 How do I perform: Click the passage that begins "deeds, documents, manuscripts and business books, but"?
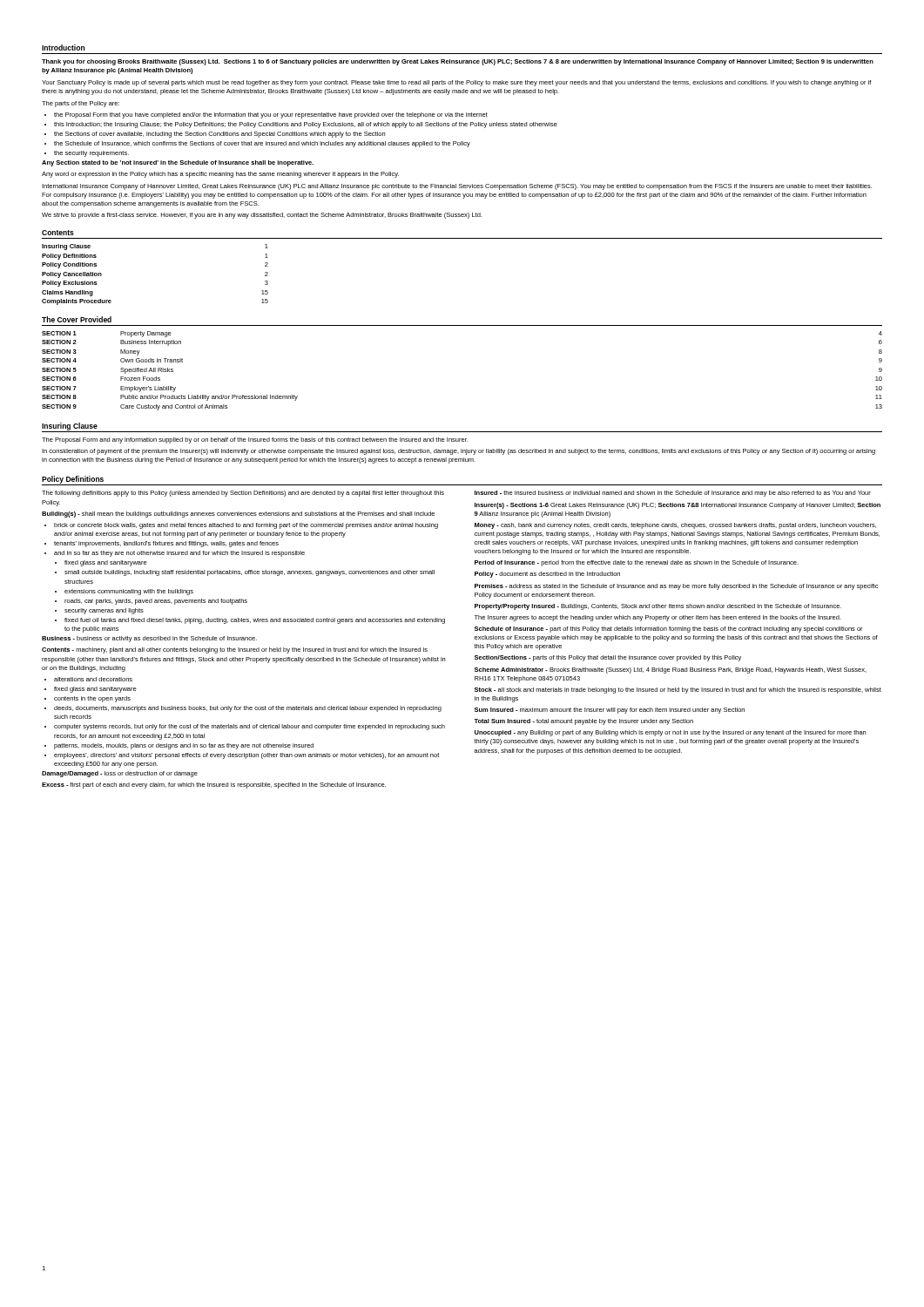(x=252, y=713)
